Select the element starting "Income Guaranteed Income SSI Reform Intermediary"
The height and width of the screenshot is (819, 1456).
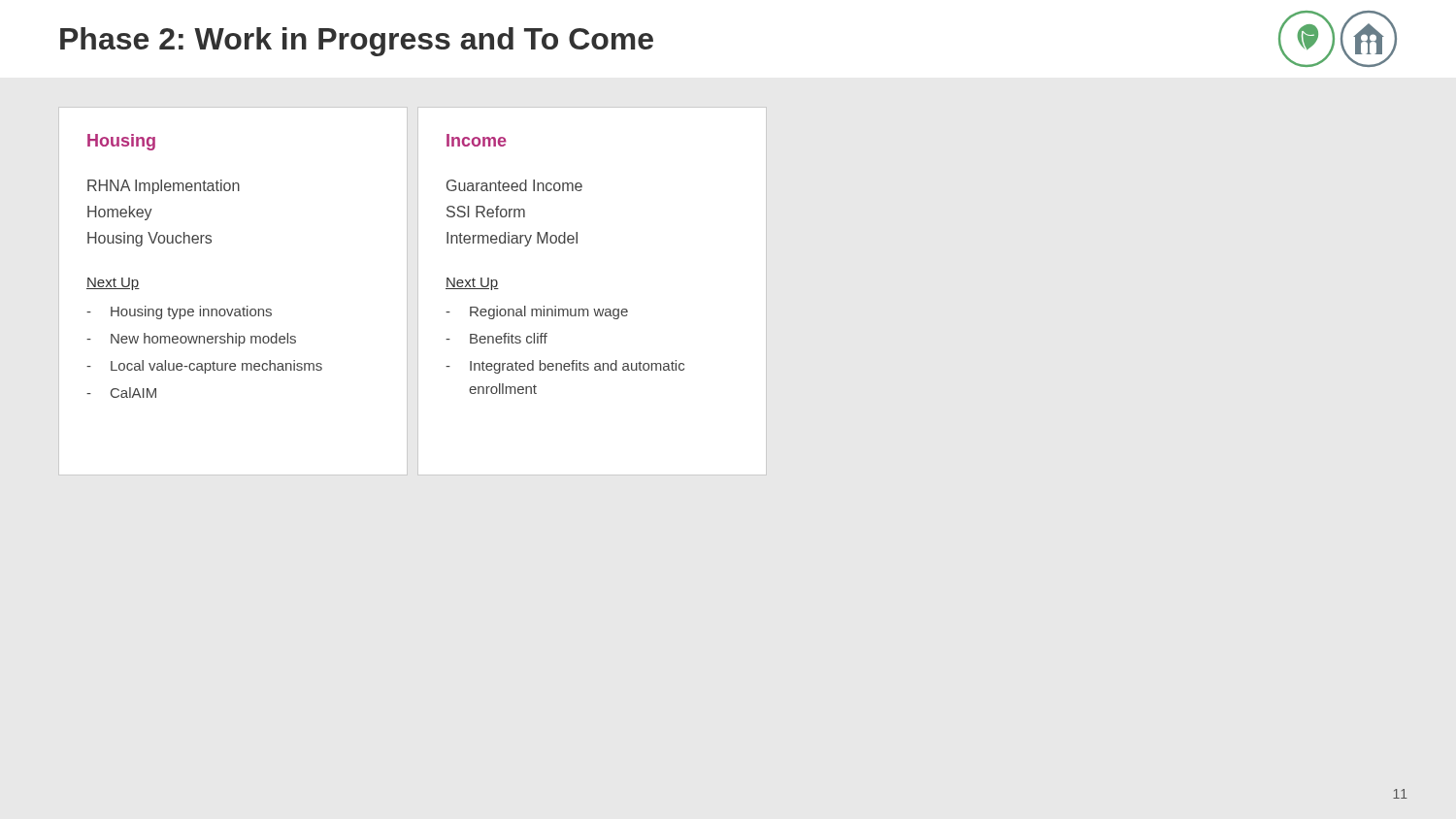point(477,140)
